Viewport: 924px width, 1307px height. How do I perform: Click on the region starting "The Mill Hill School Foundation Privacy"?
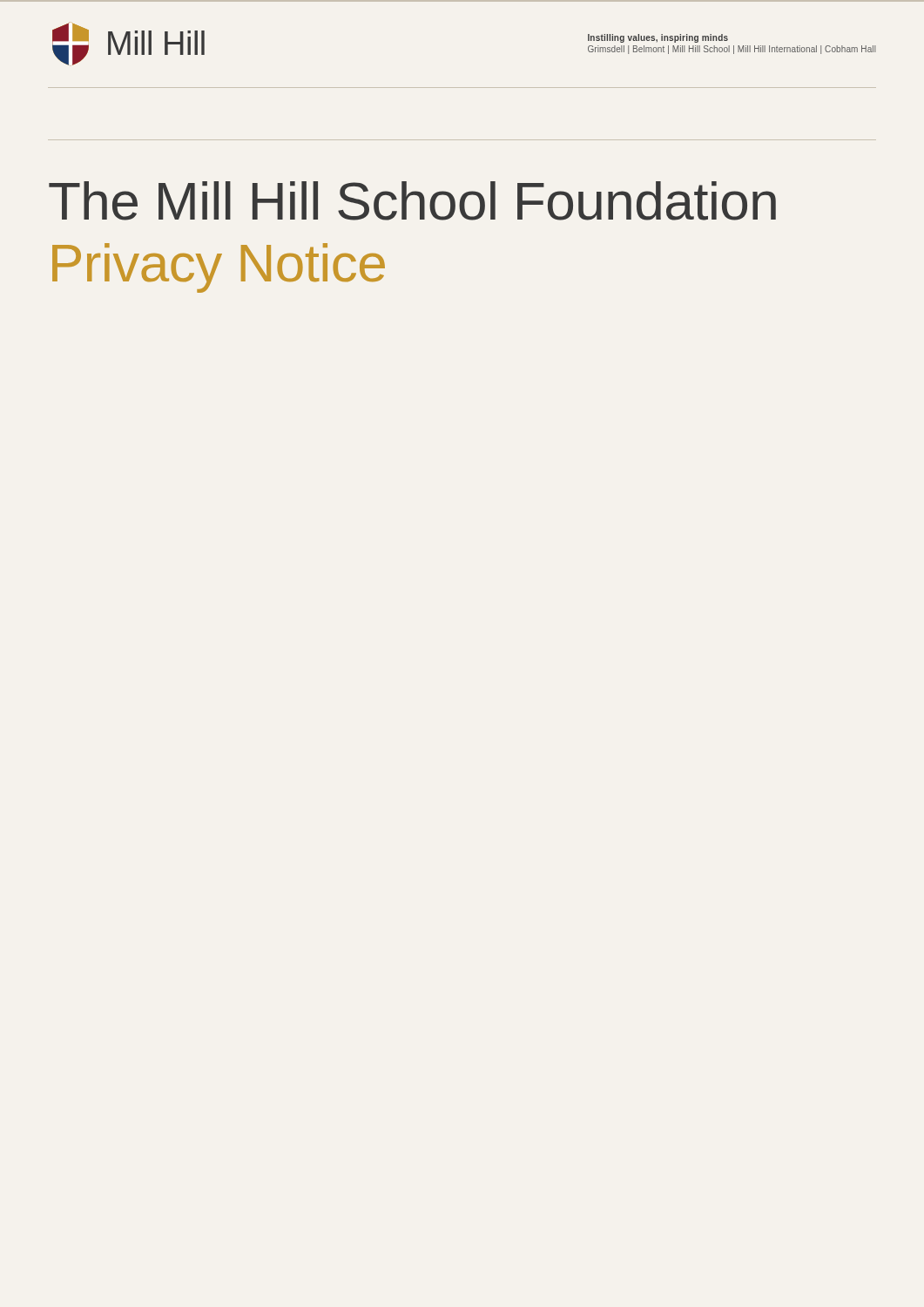point(462,232)
